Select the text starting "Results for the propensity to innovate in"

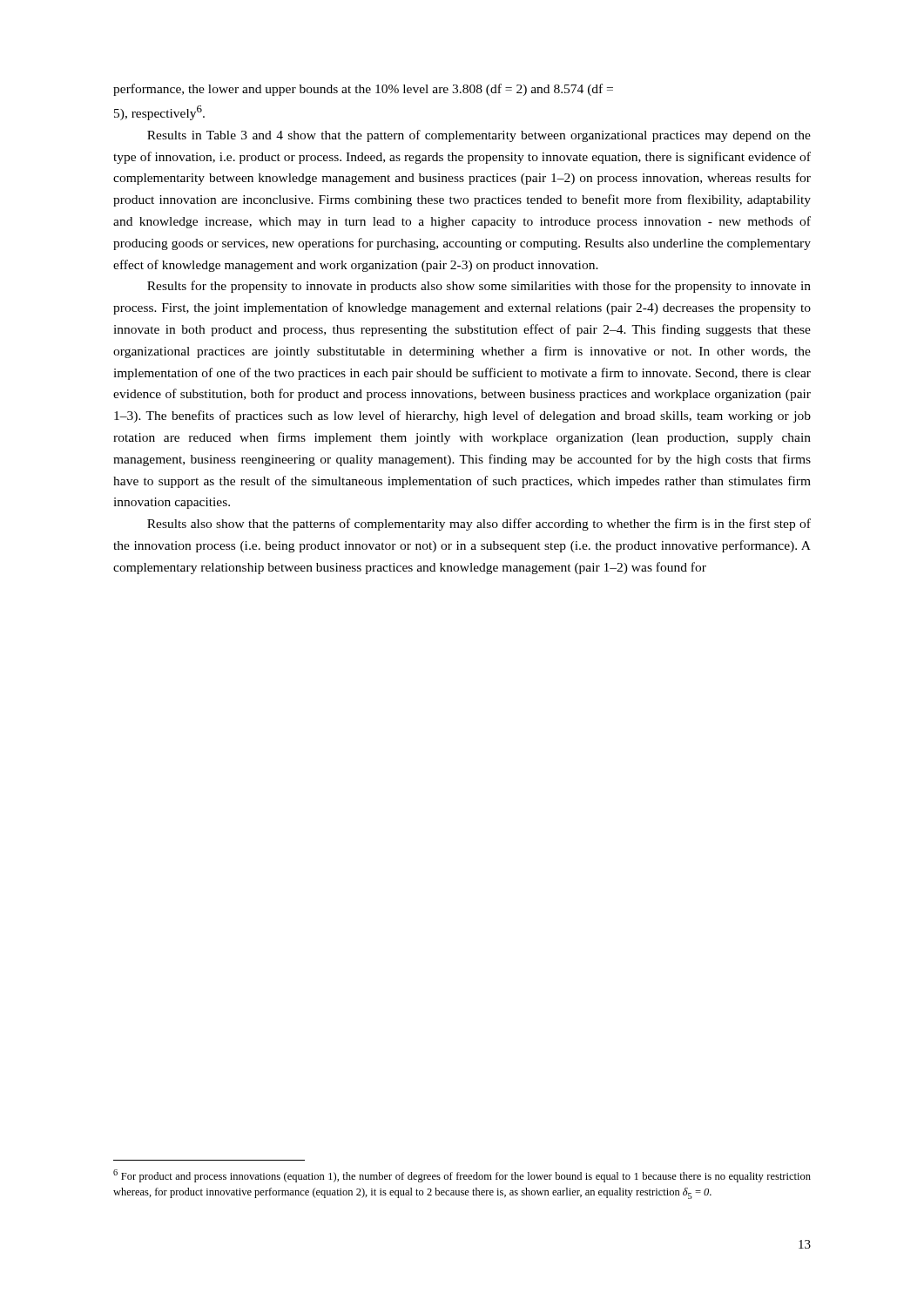462,394
